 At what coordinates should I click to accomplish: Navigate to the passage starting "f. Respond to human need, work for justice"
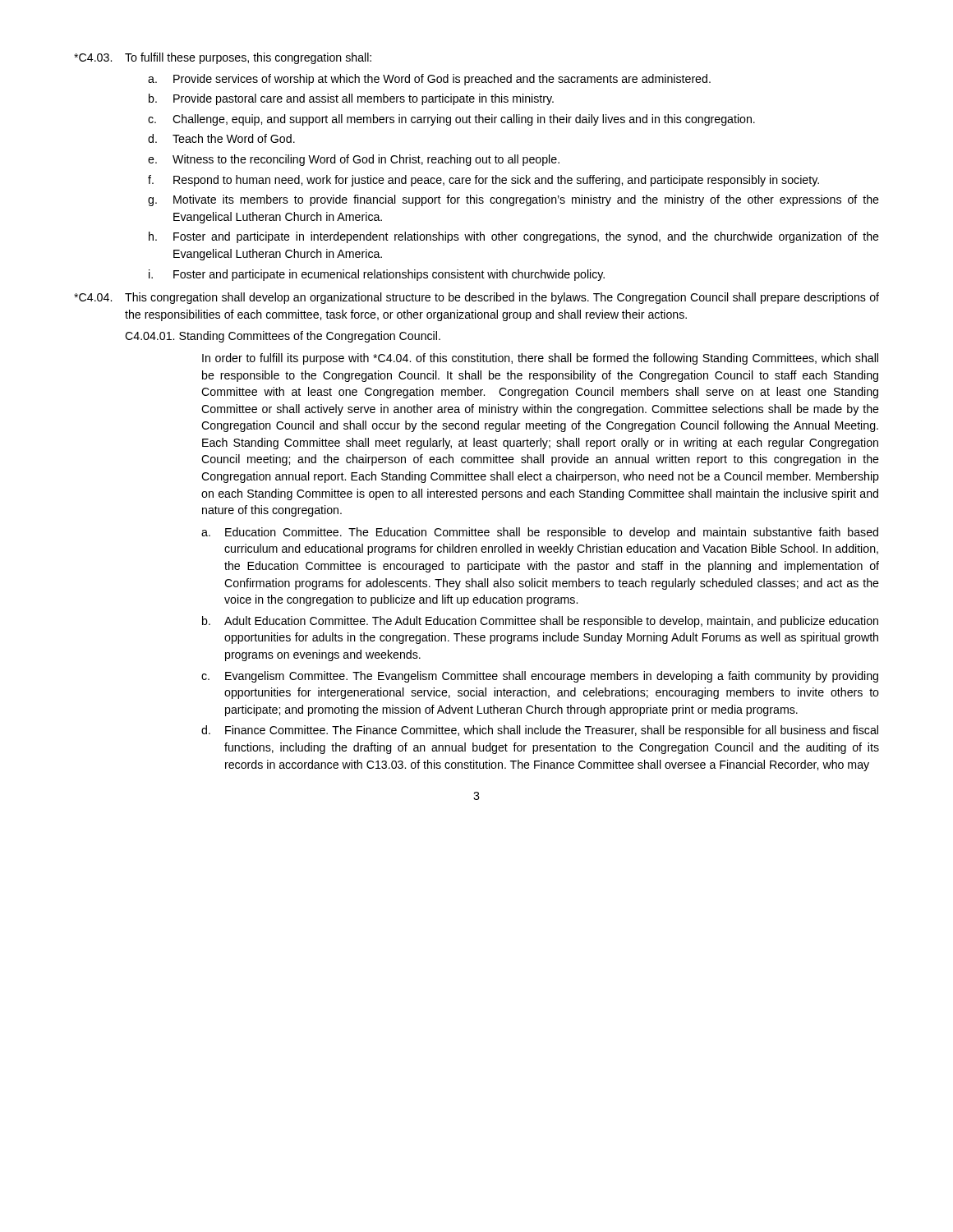click(513, 180)
